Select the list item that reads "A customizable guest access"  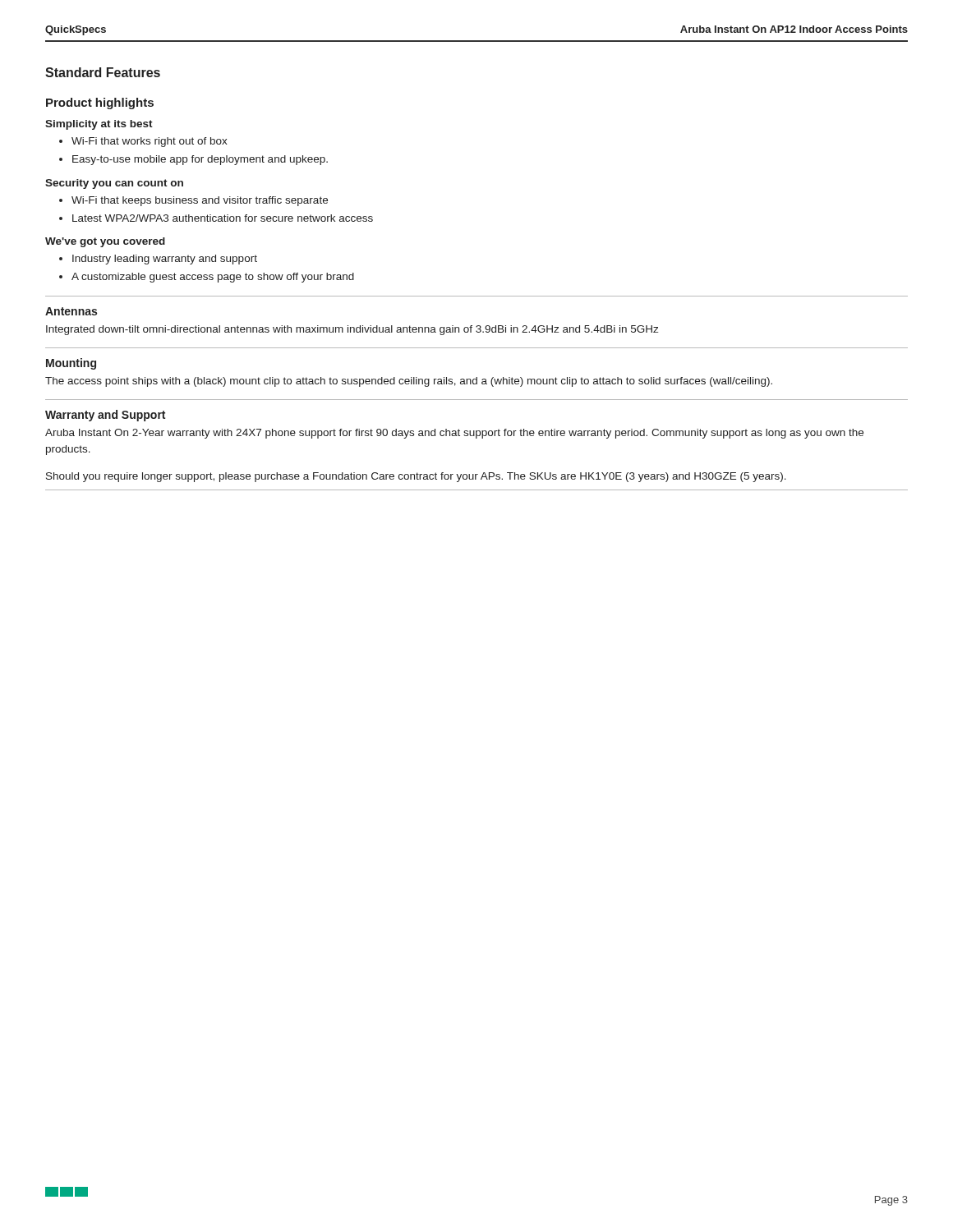pyautogui.click(x=213, y=277)
